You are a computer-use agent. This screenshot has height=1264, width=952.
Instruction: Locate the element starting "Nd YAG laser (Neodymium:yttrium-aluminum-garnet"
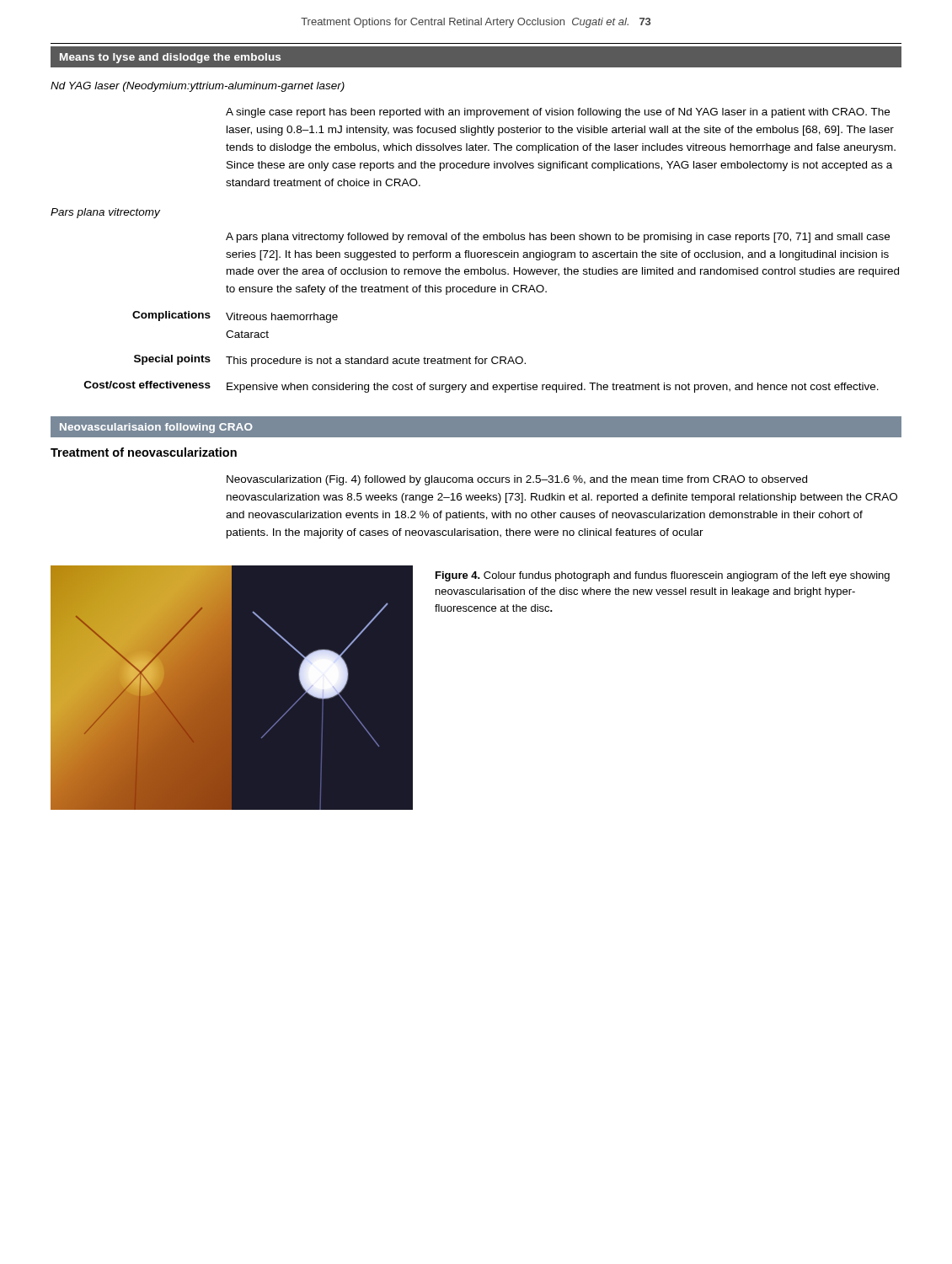point(198,86)
